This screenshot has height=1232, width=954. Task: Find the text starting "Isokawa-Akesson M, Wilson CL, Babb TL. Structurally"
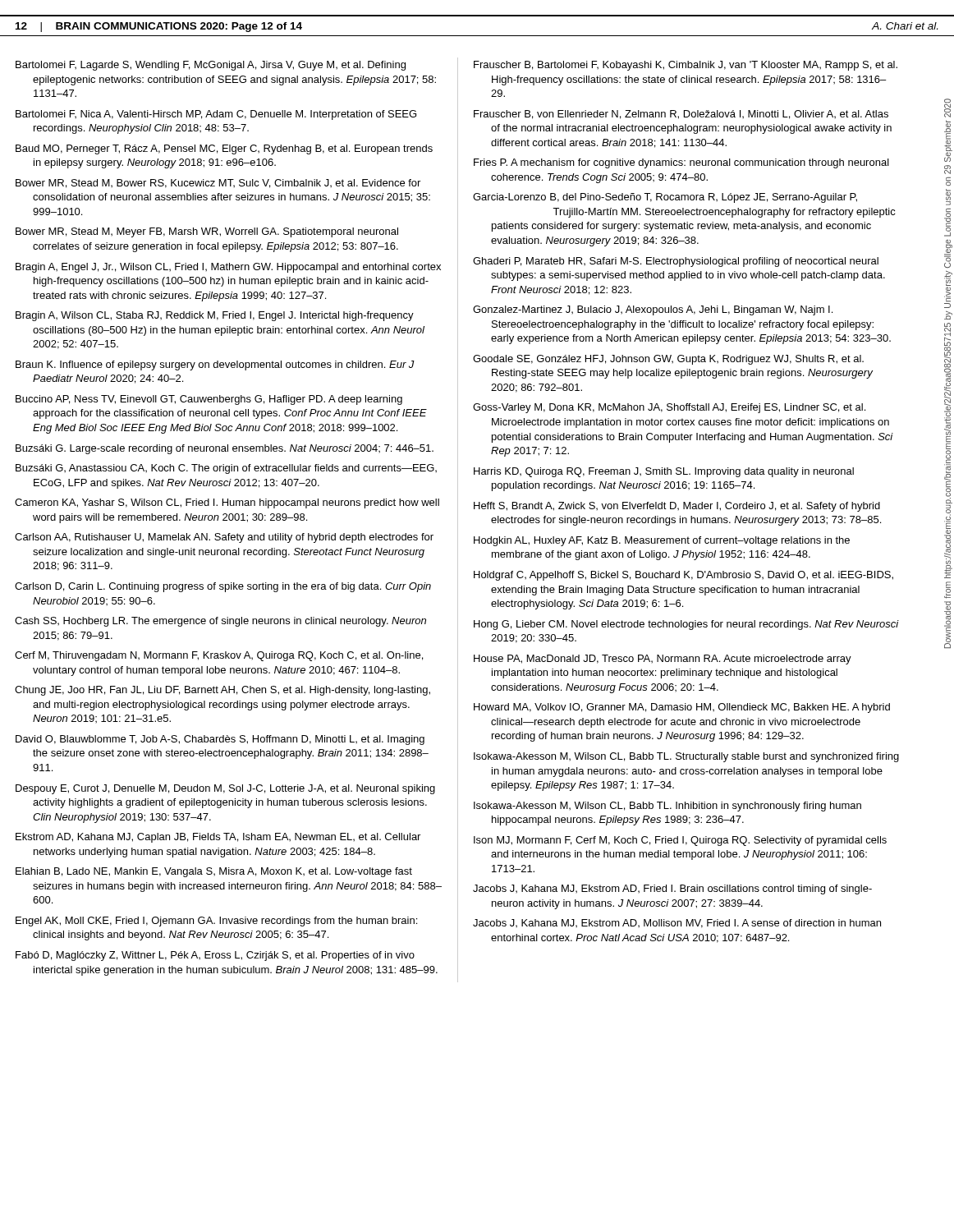[686, 770]
